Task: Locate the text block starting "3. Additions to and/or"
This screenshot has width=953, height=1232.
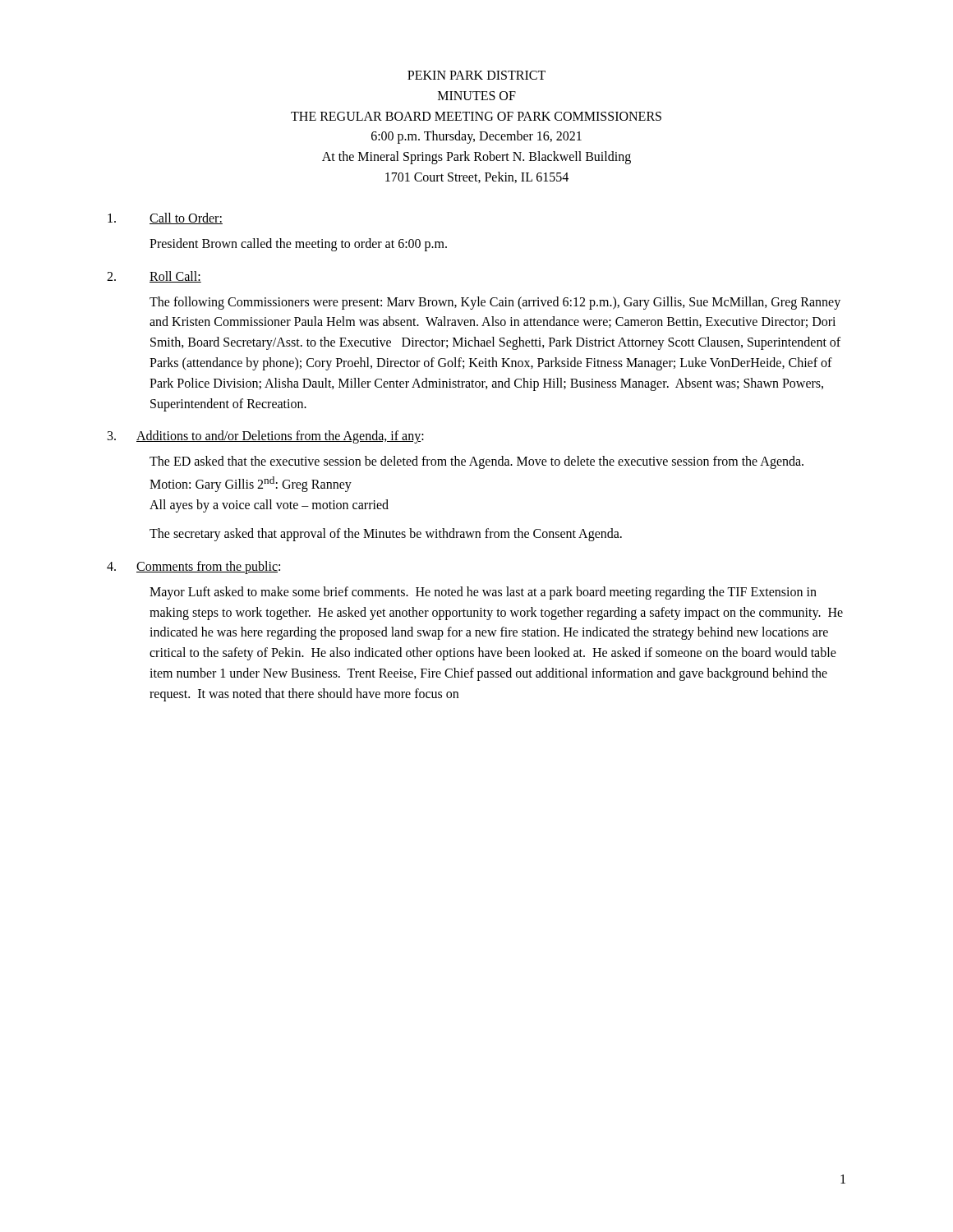Action: pyautogui.click(x=266, y=436)
